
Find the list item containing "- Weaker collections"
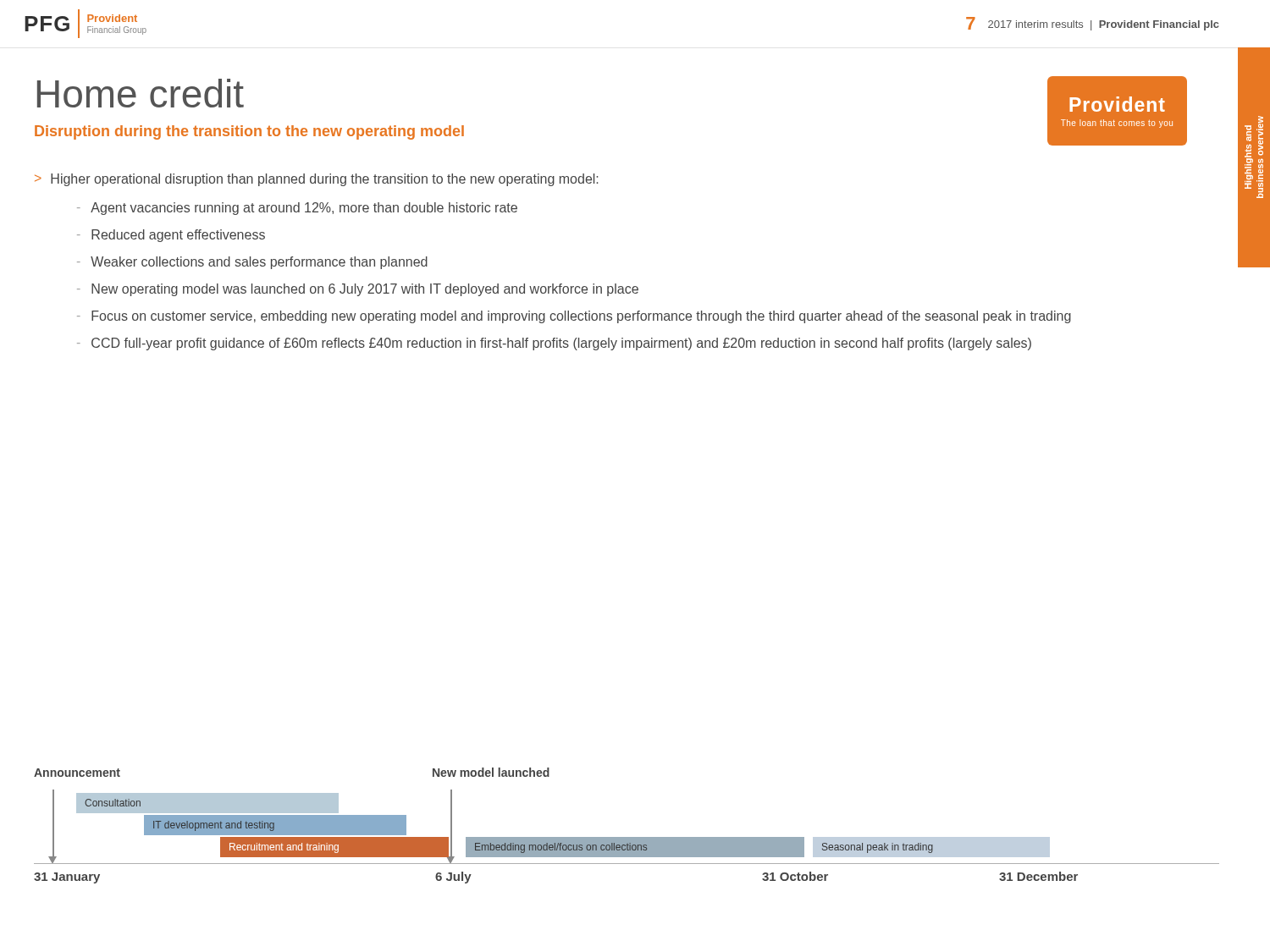point(252,262)
